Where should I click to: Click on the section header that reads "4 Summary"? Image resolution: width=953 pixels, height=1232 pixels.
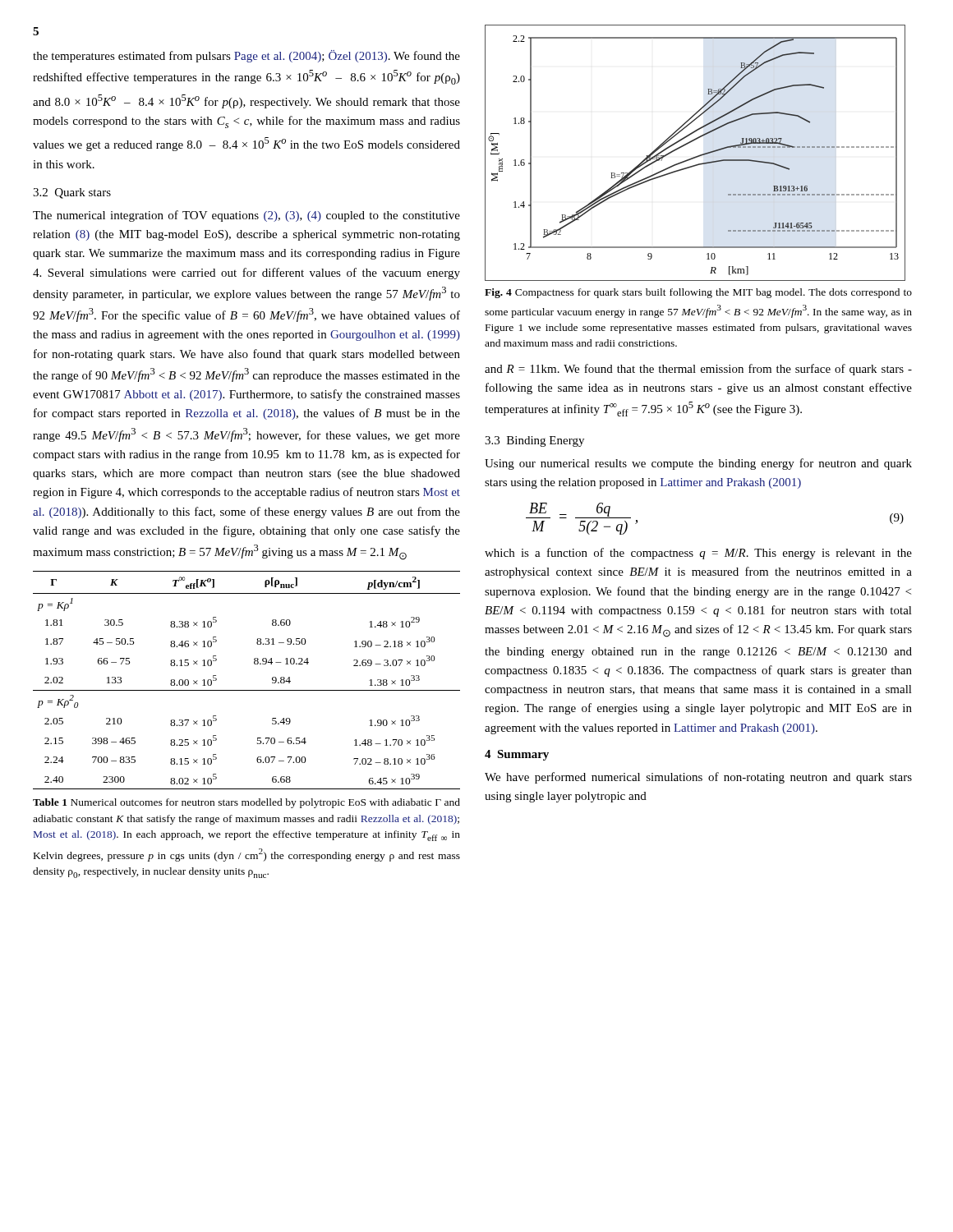click(517, 754)
